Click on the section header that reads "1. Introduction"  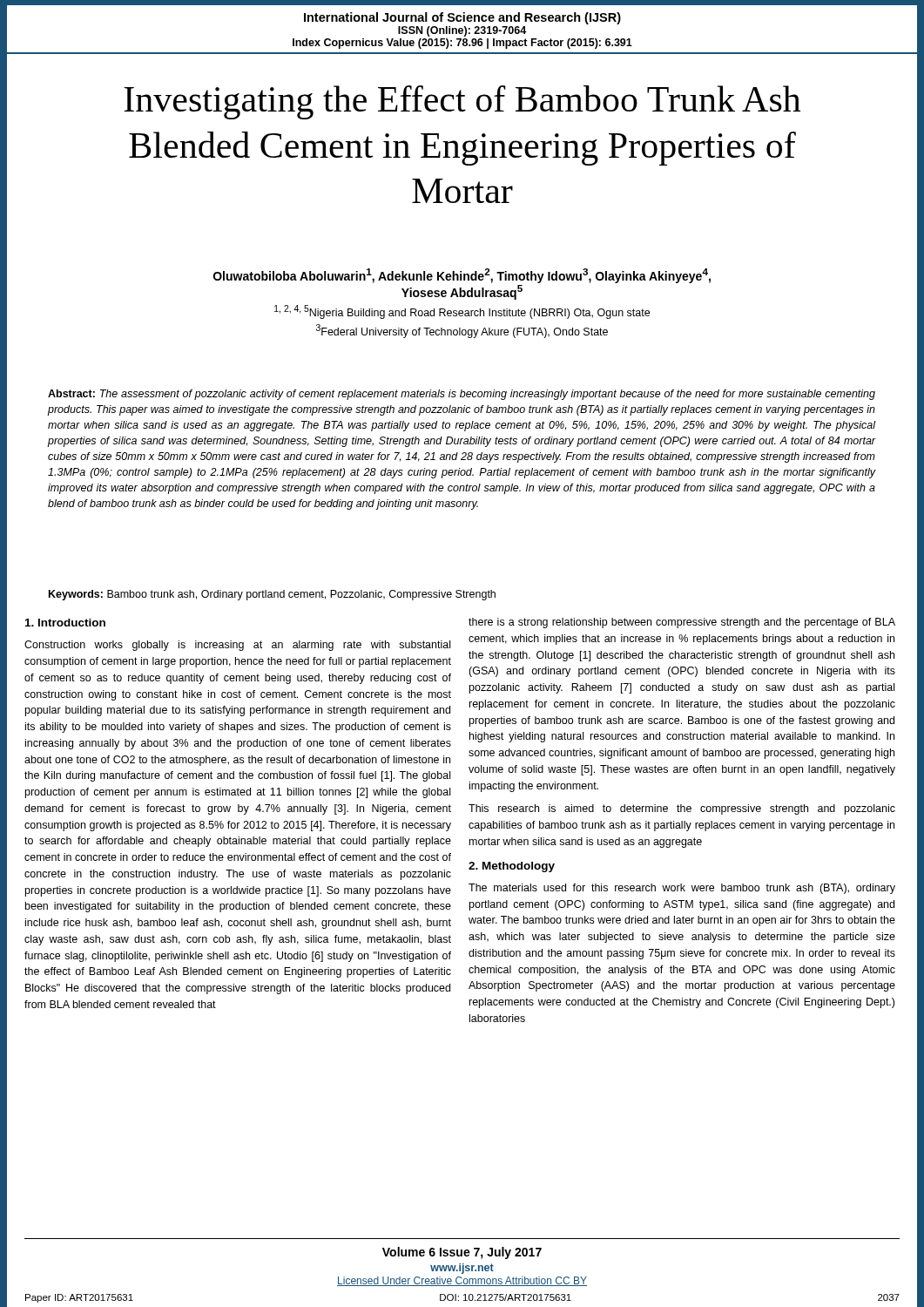coord(65,623)
